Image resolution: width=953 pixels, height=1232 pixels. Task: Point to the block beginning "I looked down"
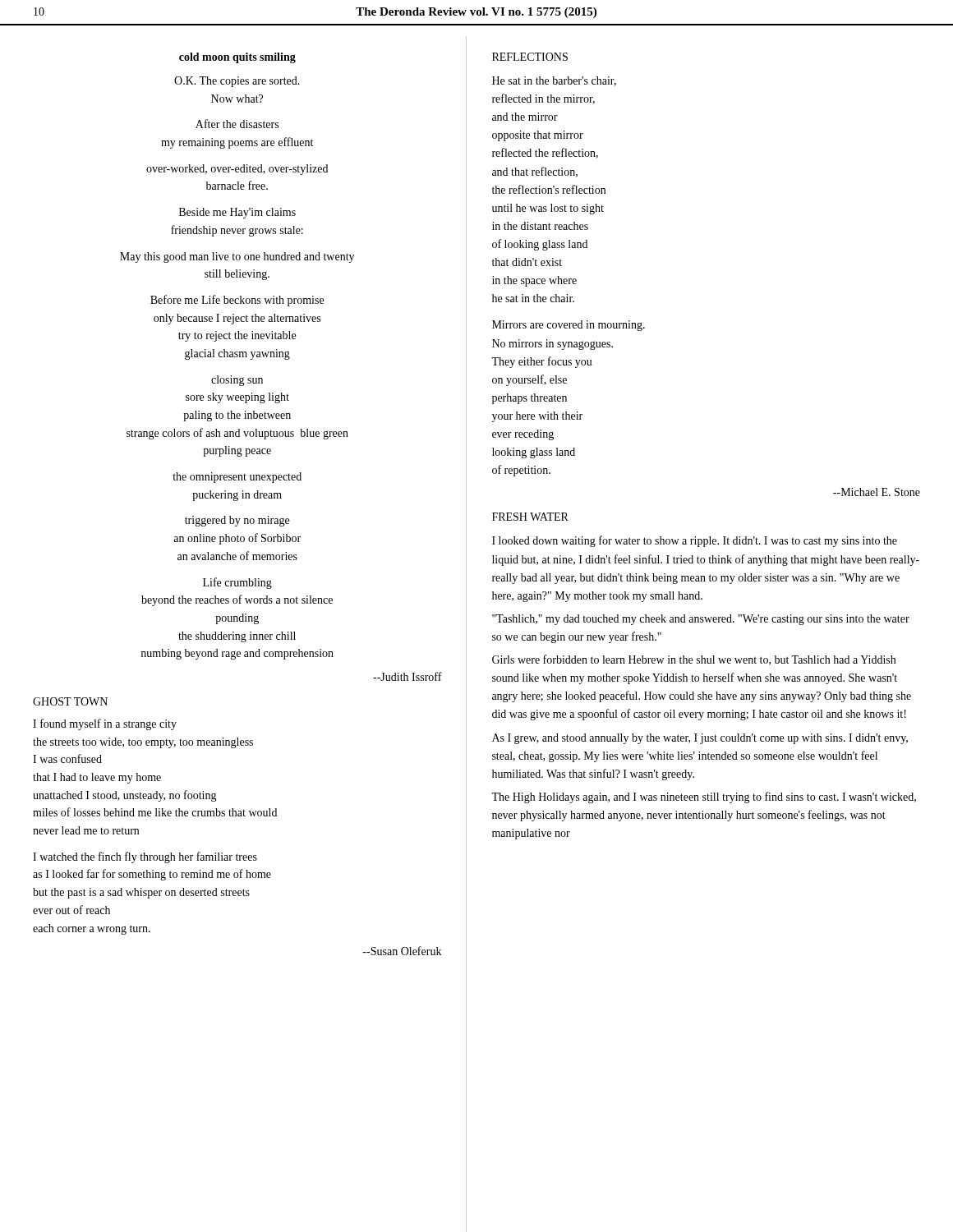[x=706, y=688]
